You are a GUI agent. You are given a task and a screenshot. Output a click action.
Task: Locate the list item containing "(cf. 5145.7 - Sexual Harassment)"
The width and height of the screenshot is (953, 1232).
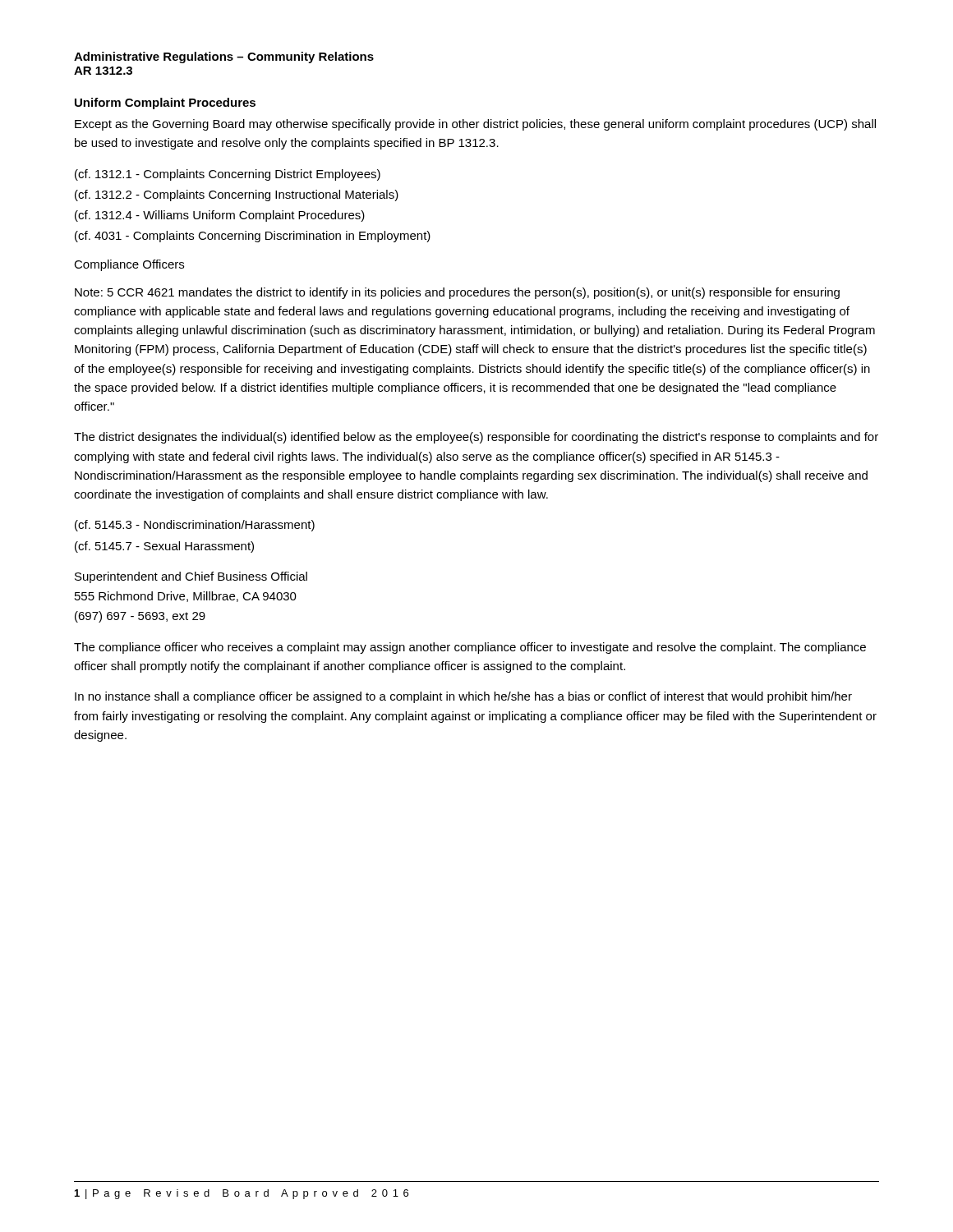click(164, 545)
